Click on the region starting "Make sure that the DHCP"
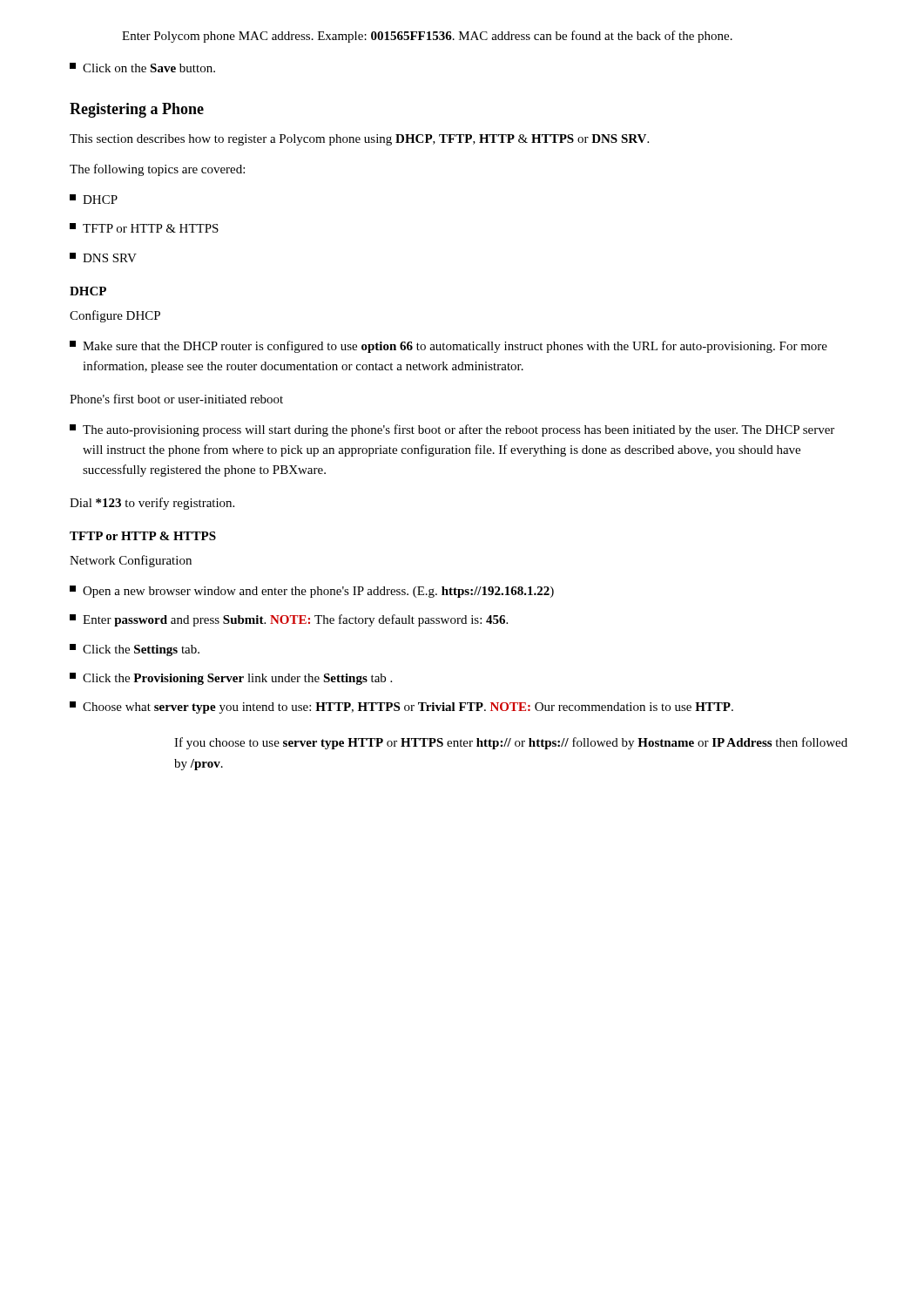This screenshot has width=924, height=1307. [x=462, y=357]
